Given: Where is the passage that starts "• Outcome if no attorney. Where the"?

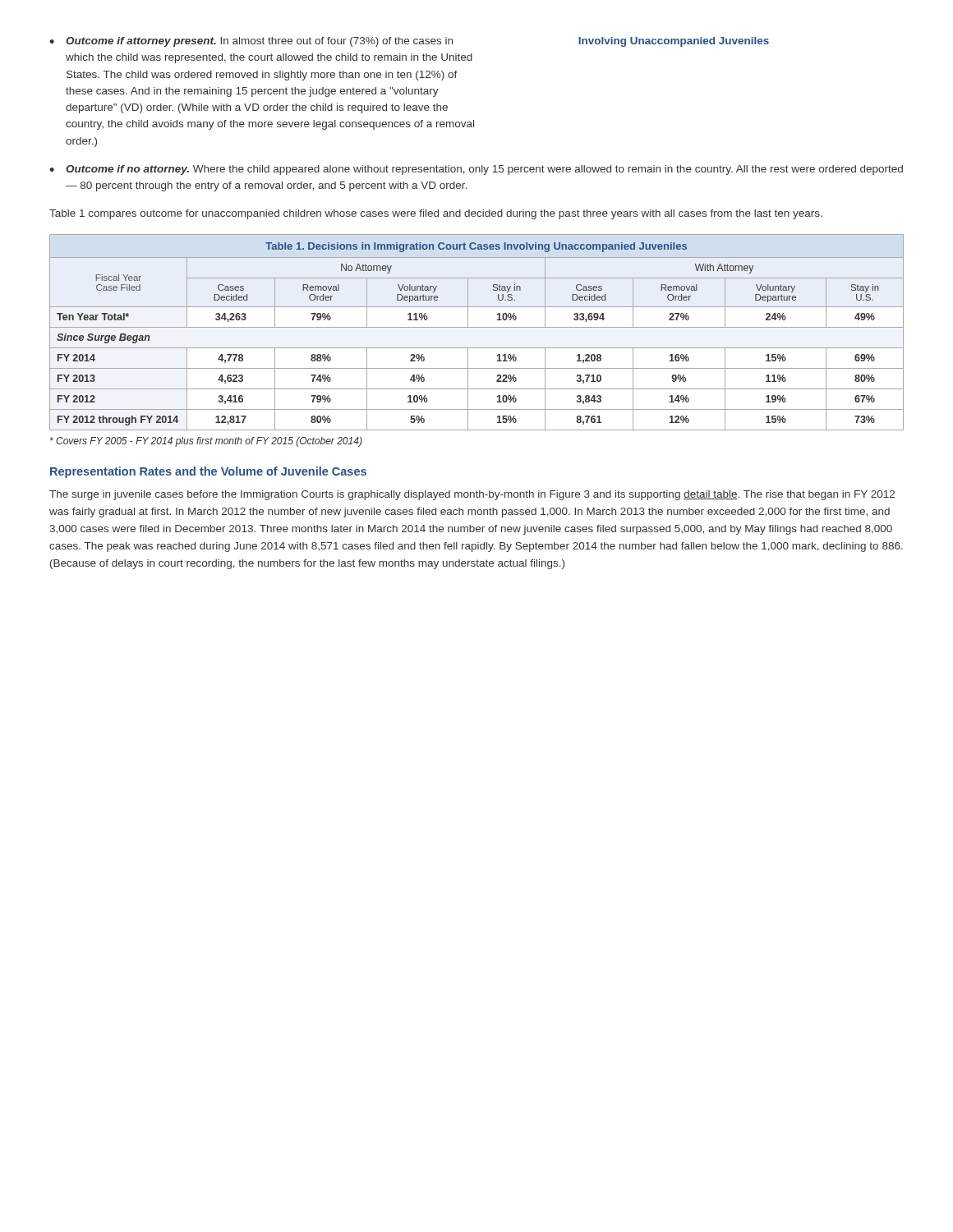Looking at the screenshot, I should pyautogui.click(x=476, y=177).
